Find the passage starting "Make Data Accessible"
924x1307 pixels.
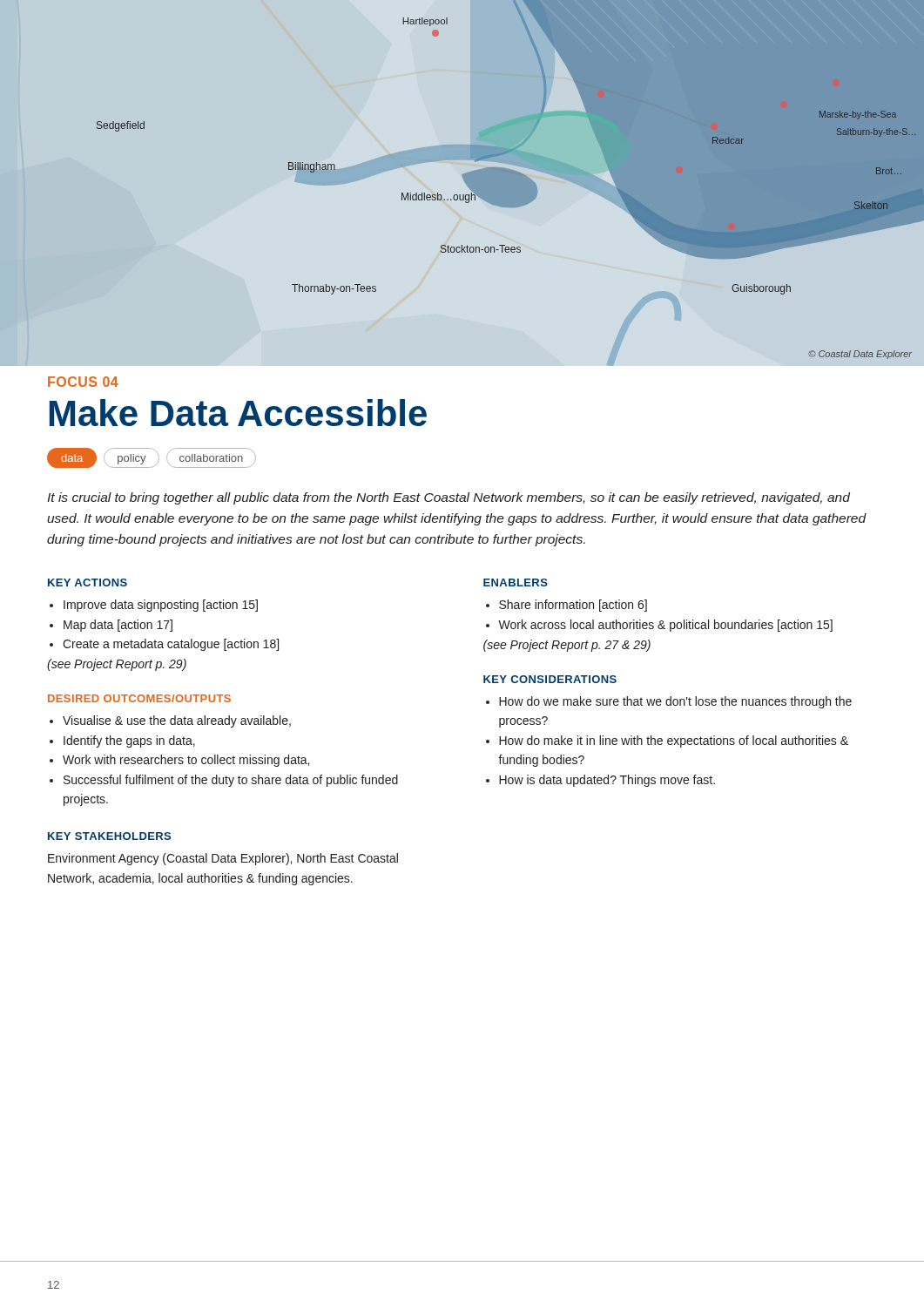237,414
